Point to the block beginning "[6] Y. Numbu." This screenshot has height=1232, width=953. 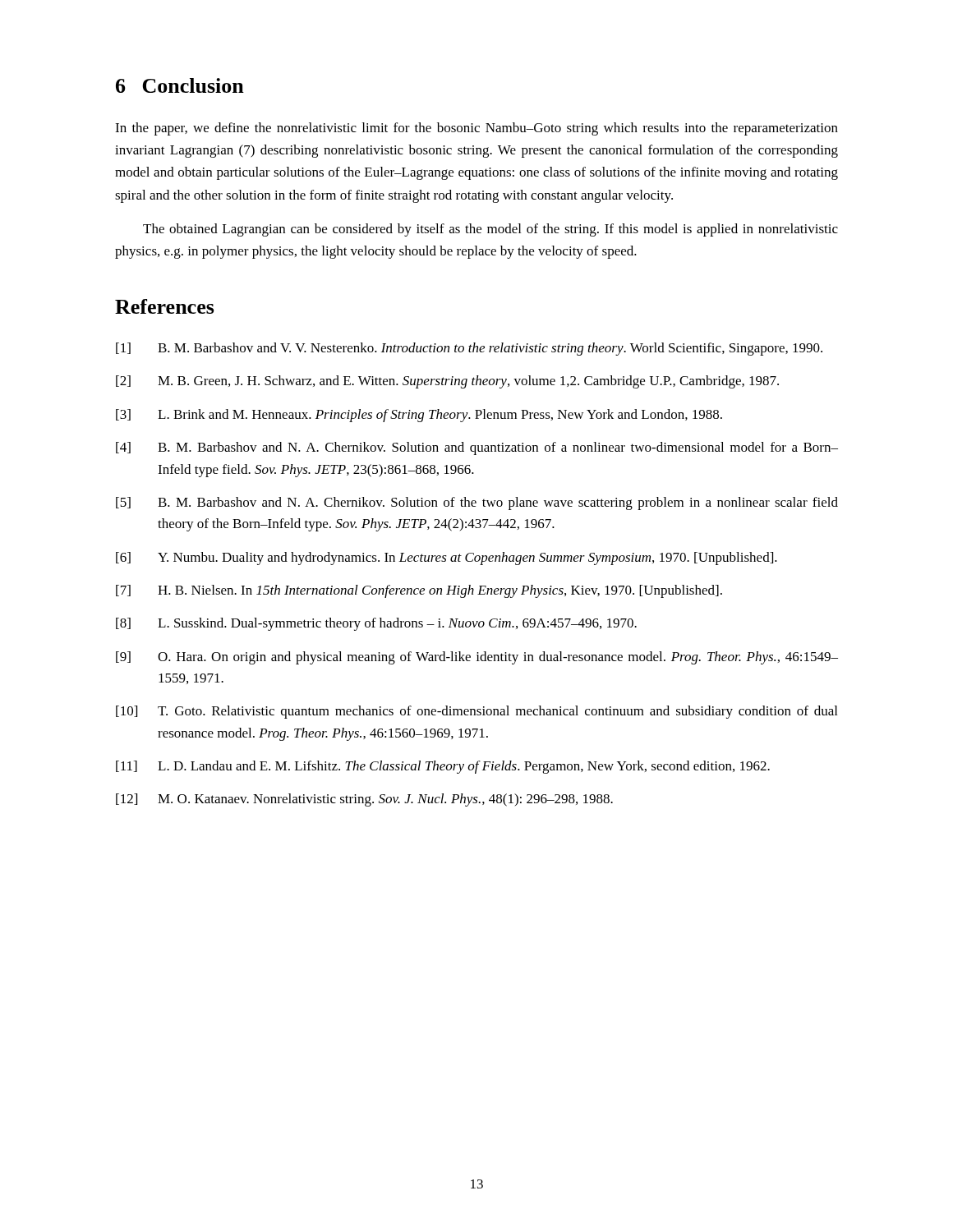[476, 557]
